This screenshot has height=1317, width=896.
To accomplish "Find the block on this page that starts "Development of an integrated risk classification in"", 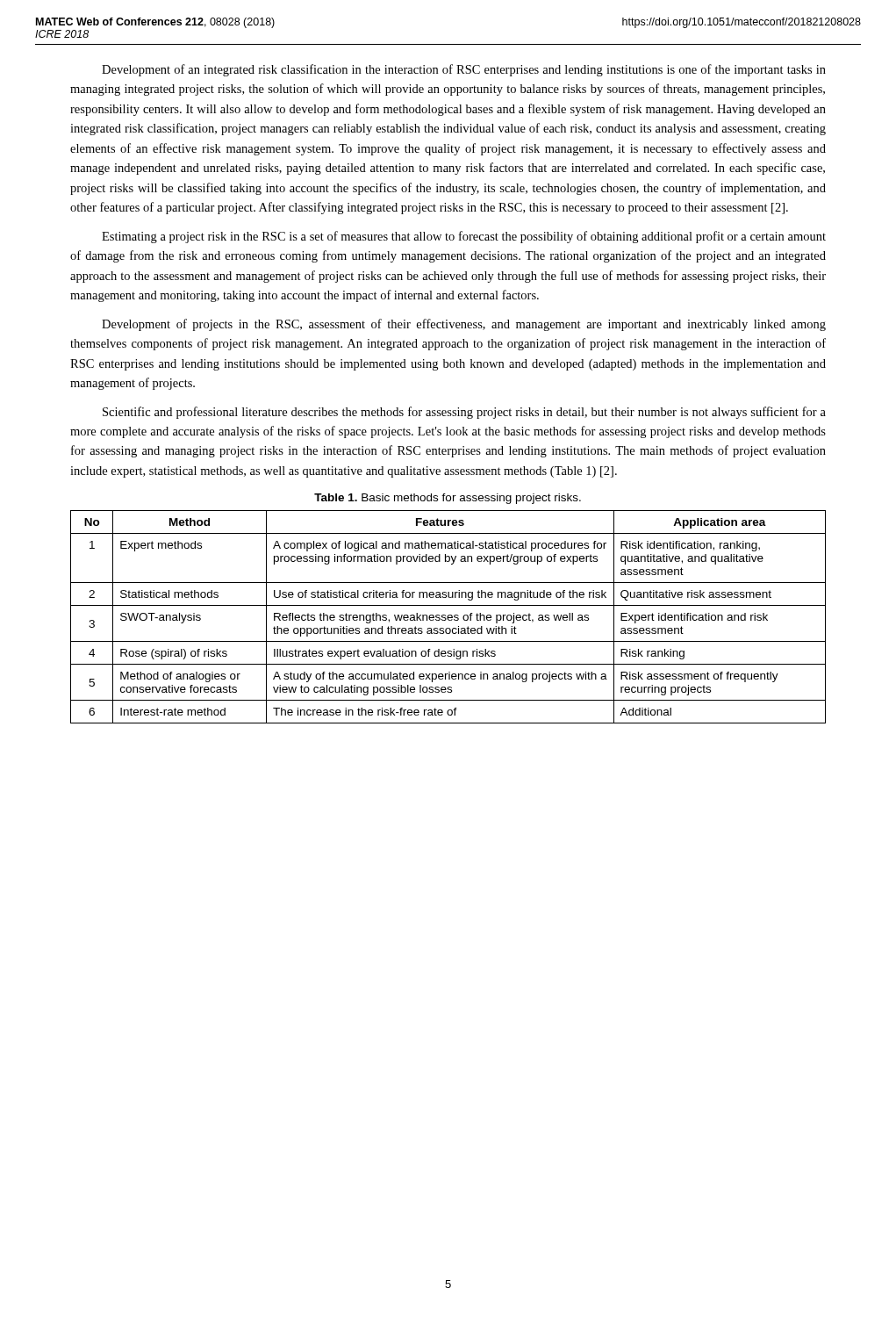I will 448,270.
